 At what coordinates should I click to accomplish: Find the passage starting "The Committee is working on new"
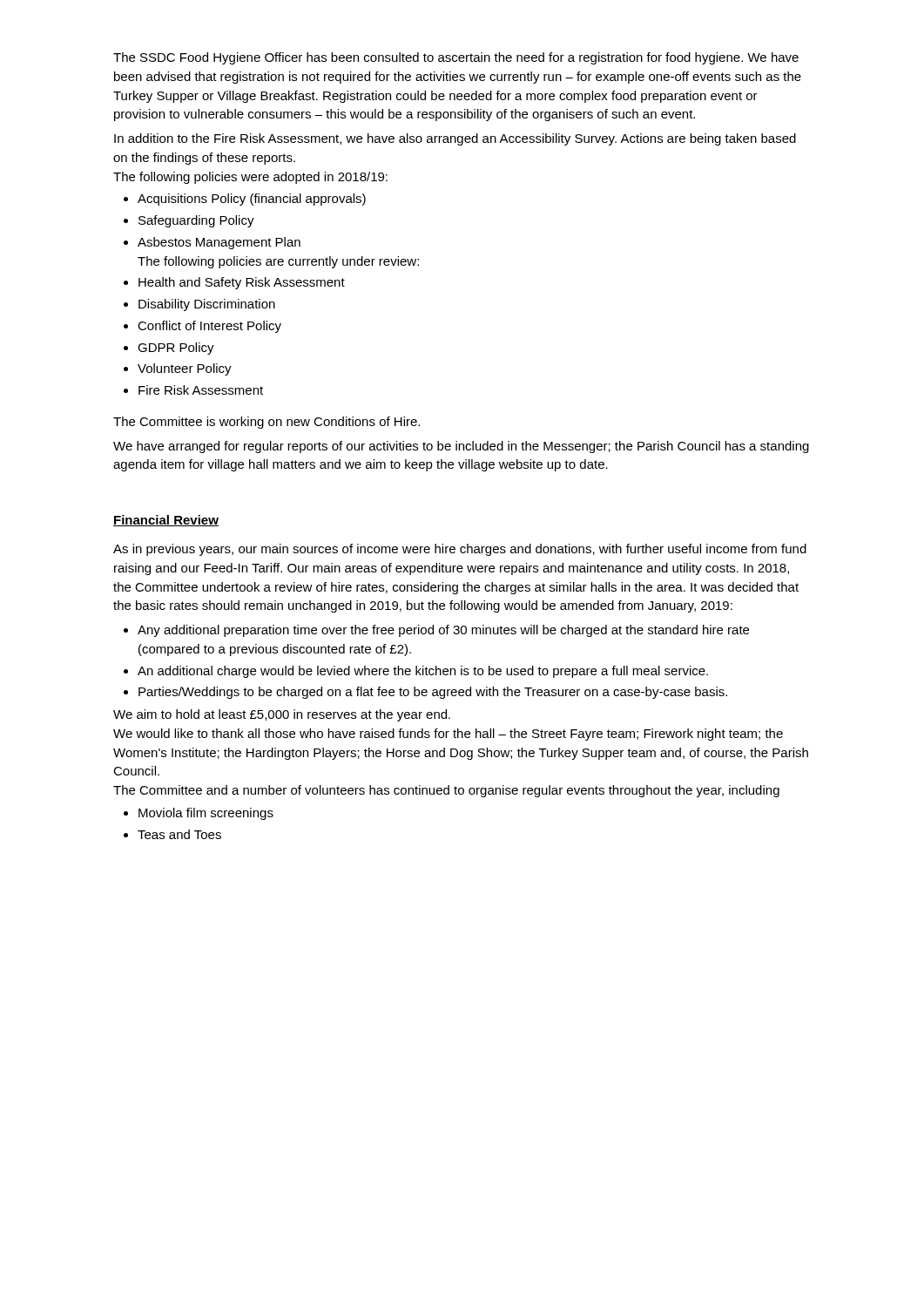[267, 421]
